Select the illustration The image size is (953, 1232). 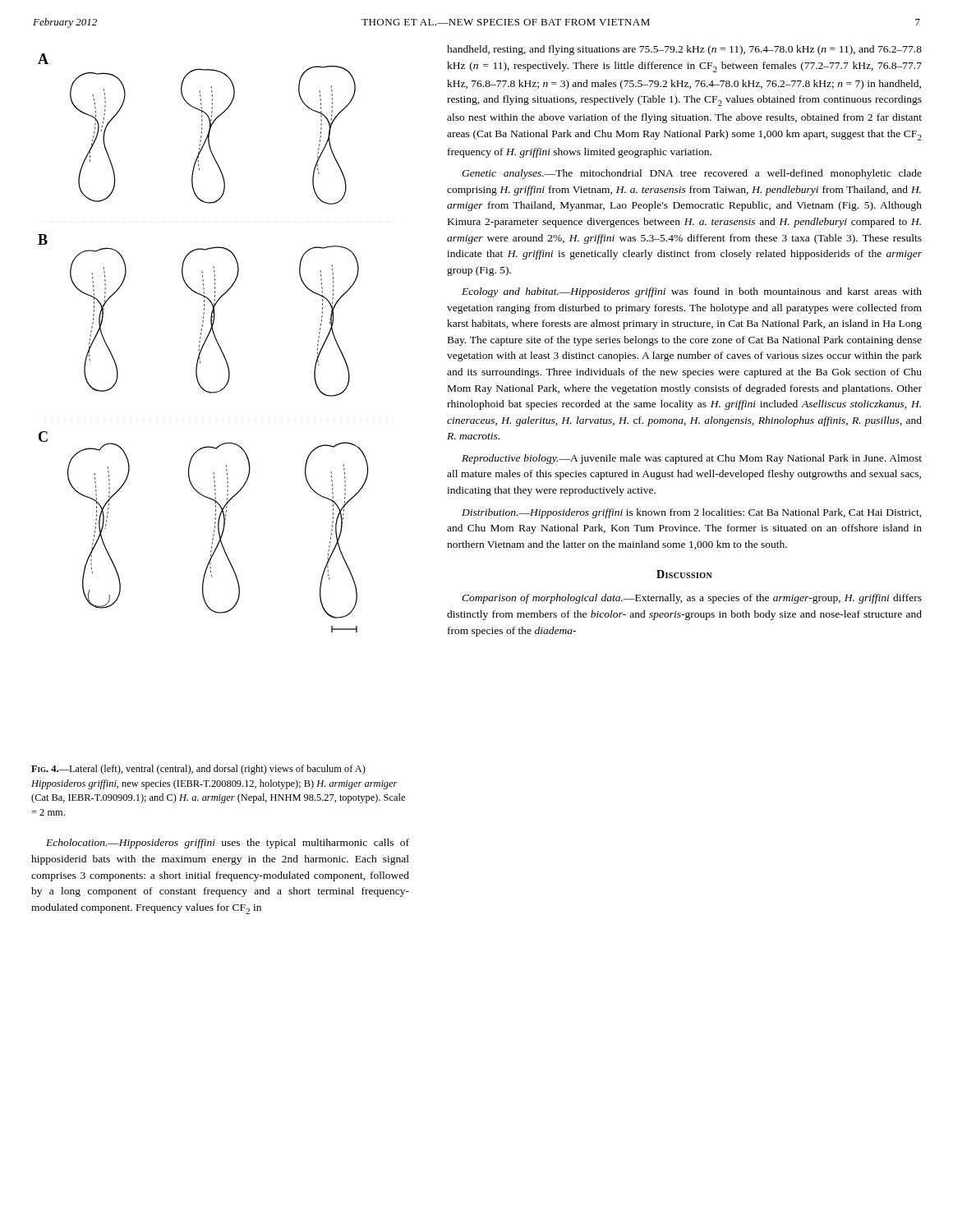(x=220, y=398)
